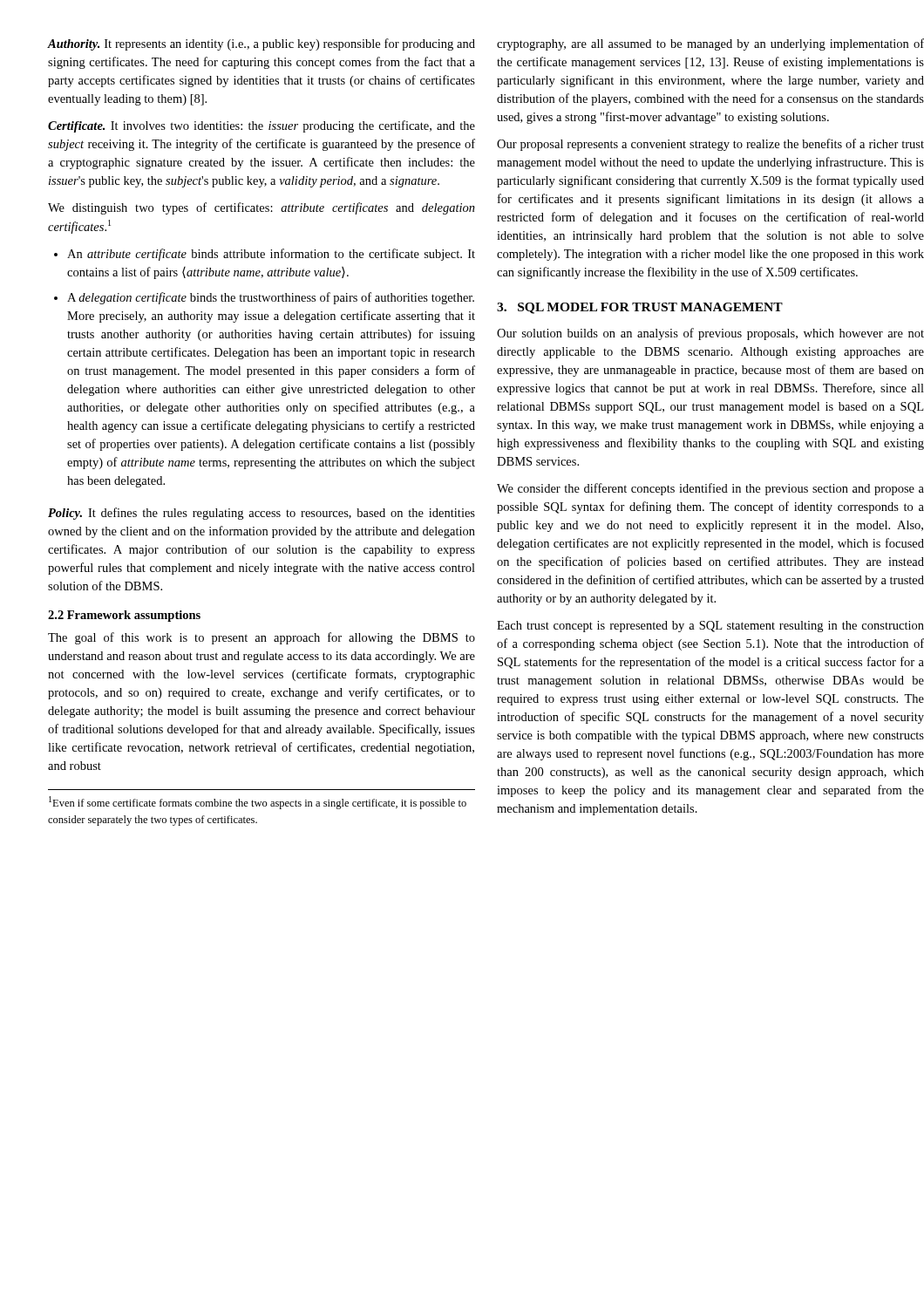The width and height of the screenshot is (924, 1308).
Task: Click the passage that begins "Each trust concept is represented by a SQL"
Action: (710, 717)
